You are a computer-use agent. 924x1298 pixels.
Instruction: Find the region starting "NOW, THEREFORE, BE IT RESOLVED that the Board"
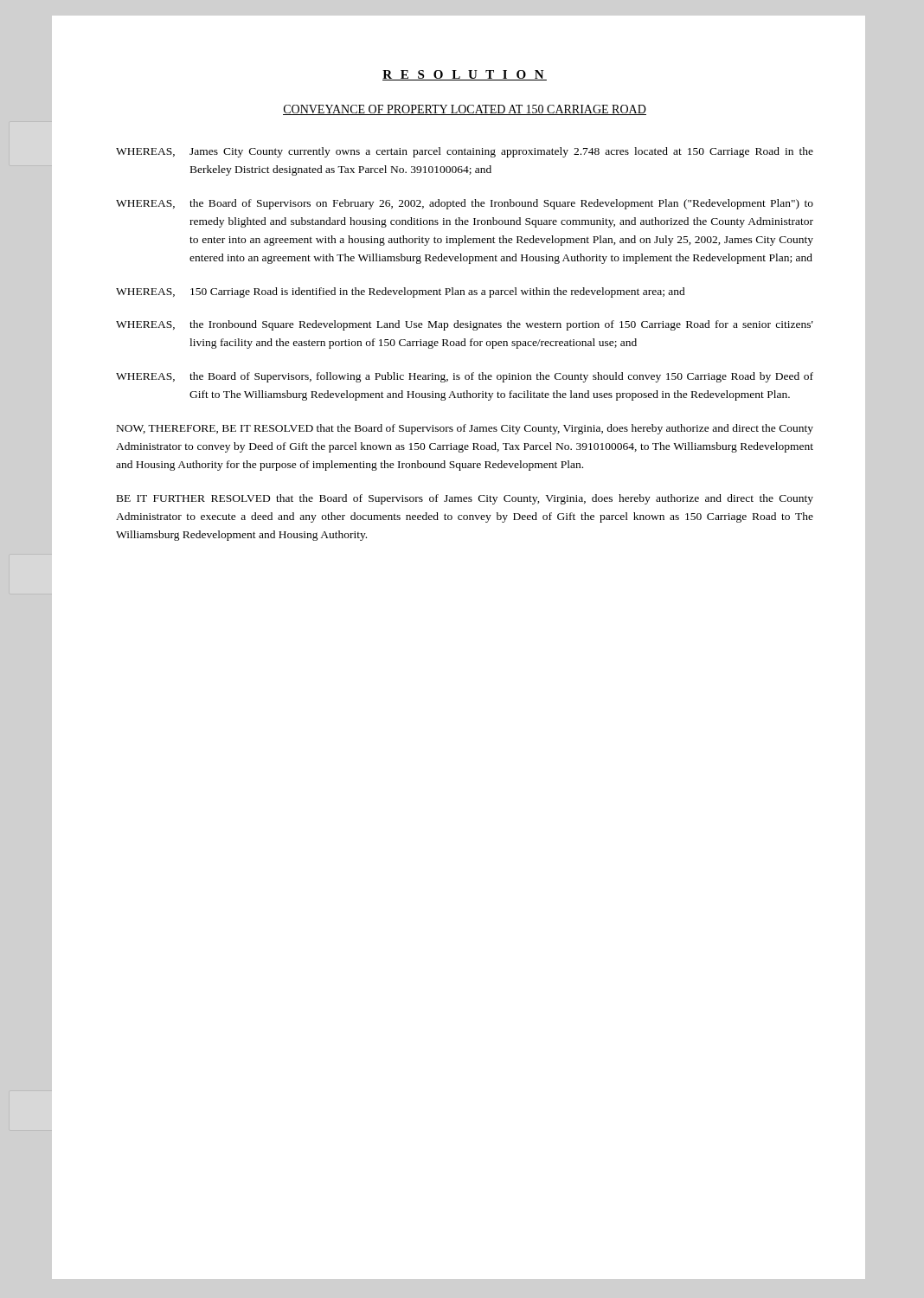click(x=465, y=447)
